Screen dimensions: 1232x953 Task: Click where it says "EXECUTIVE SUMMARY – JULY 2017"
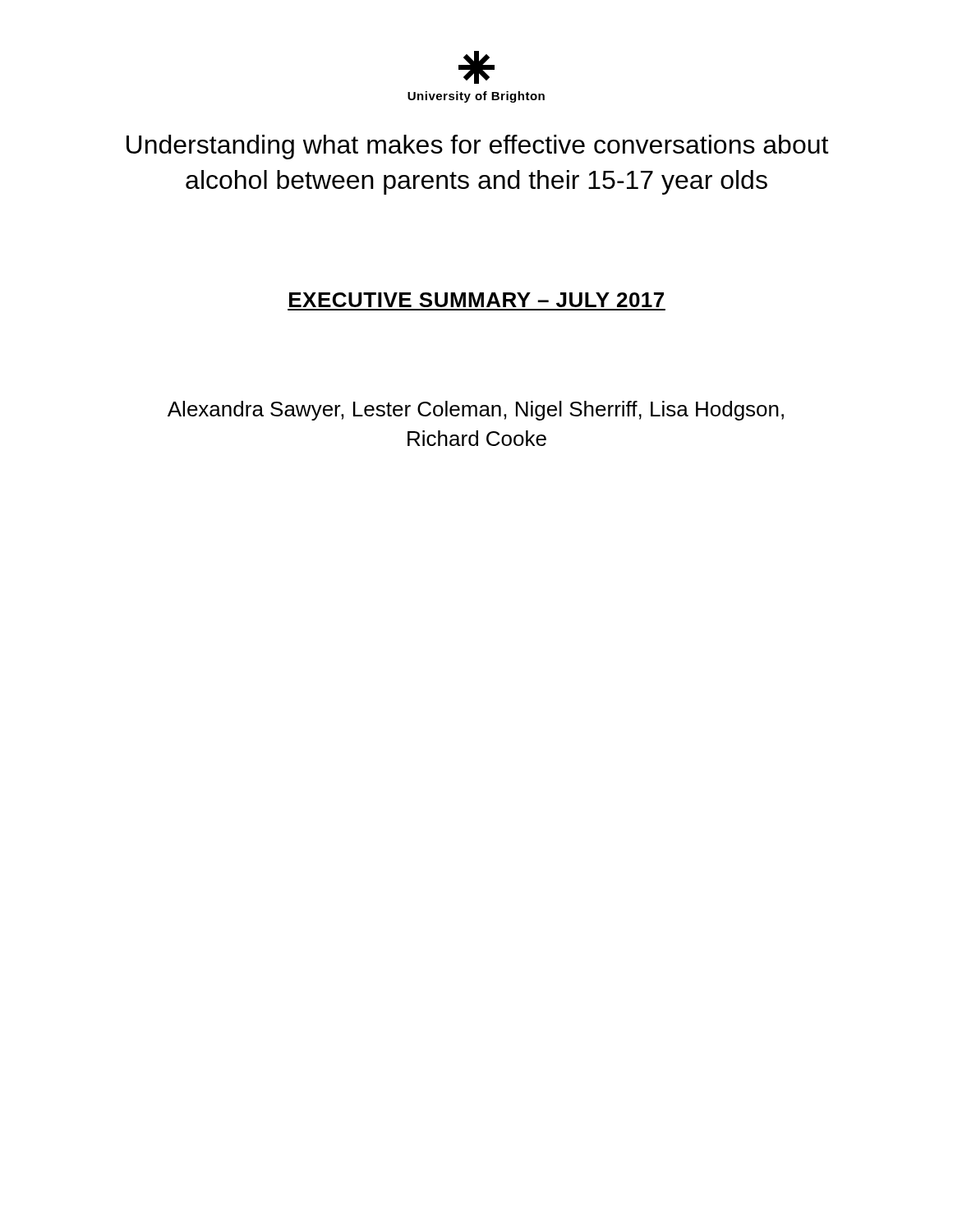[476, 300]
